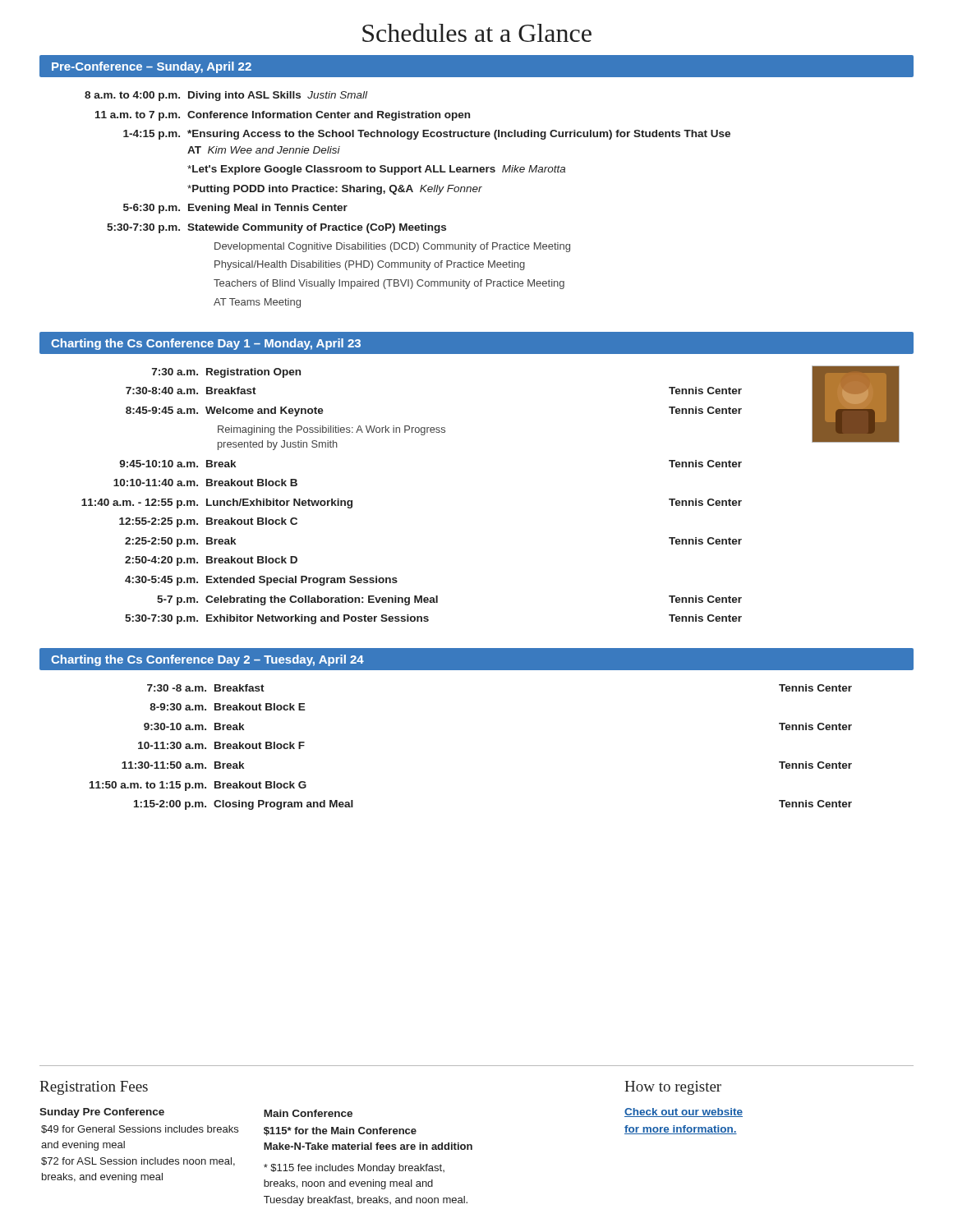Viewport: 953px width, 1232px height.
Task: Where is the section header that starts "Charting the Cs Conference Day 2 –"?
Action: 207,659
